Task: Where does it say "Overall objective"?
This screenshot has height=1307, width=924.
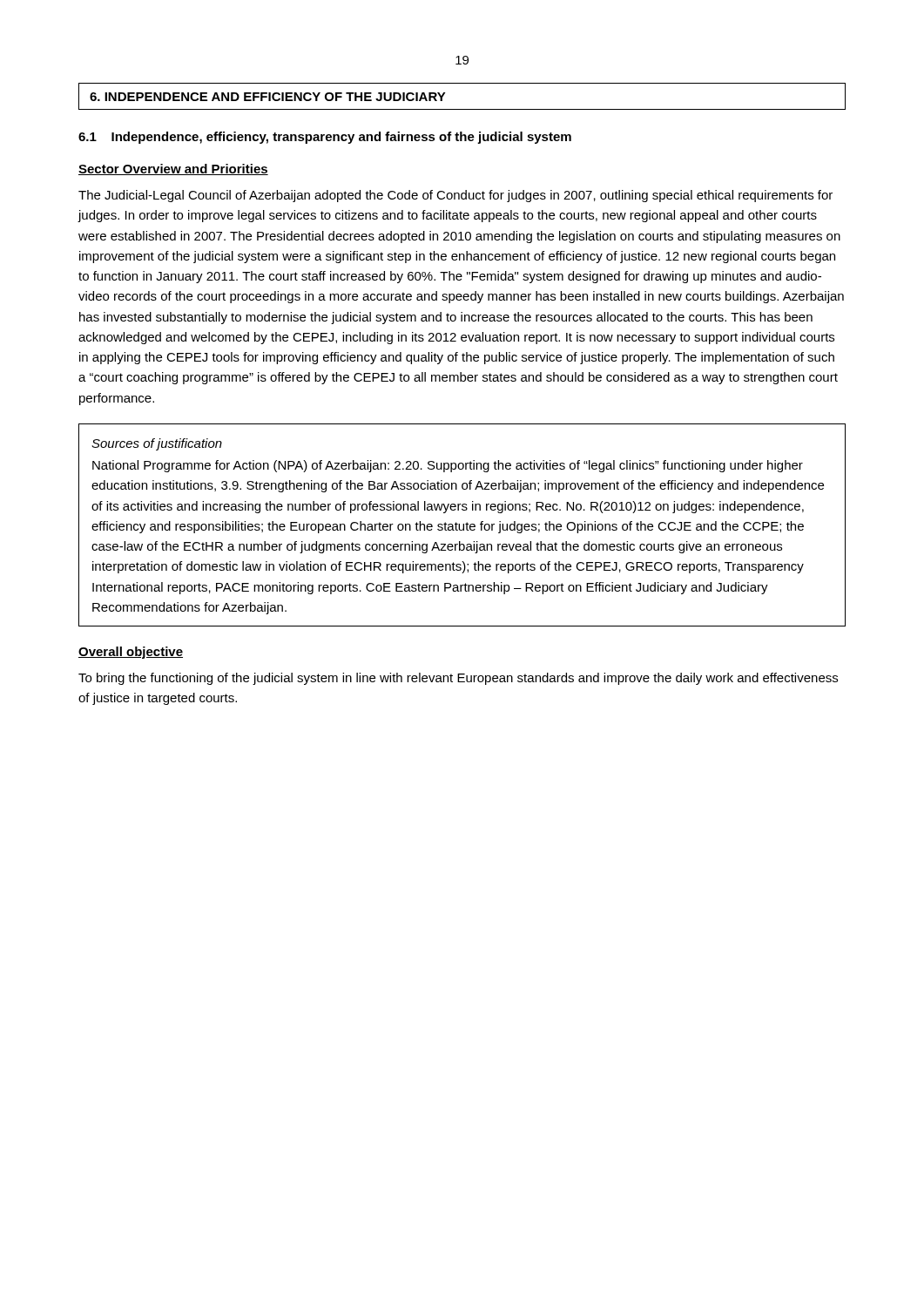Action: 131,653
